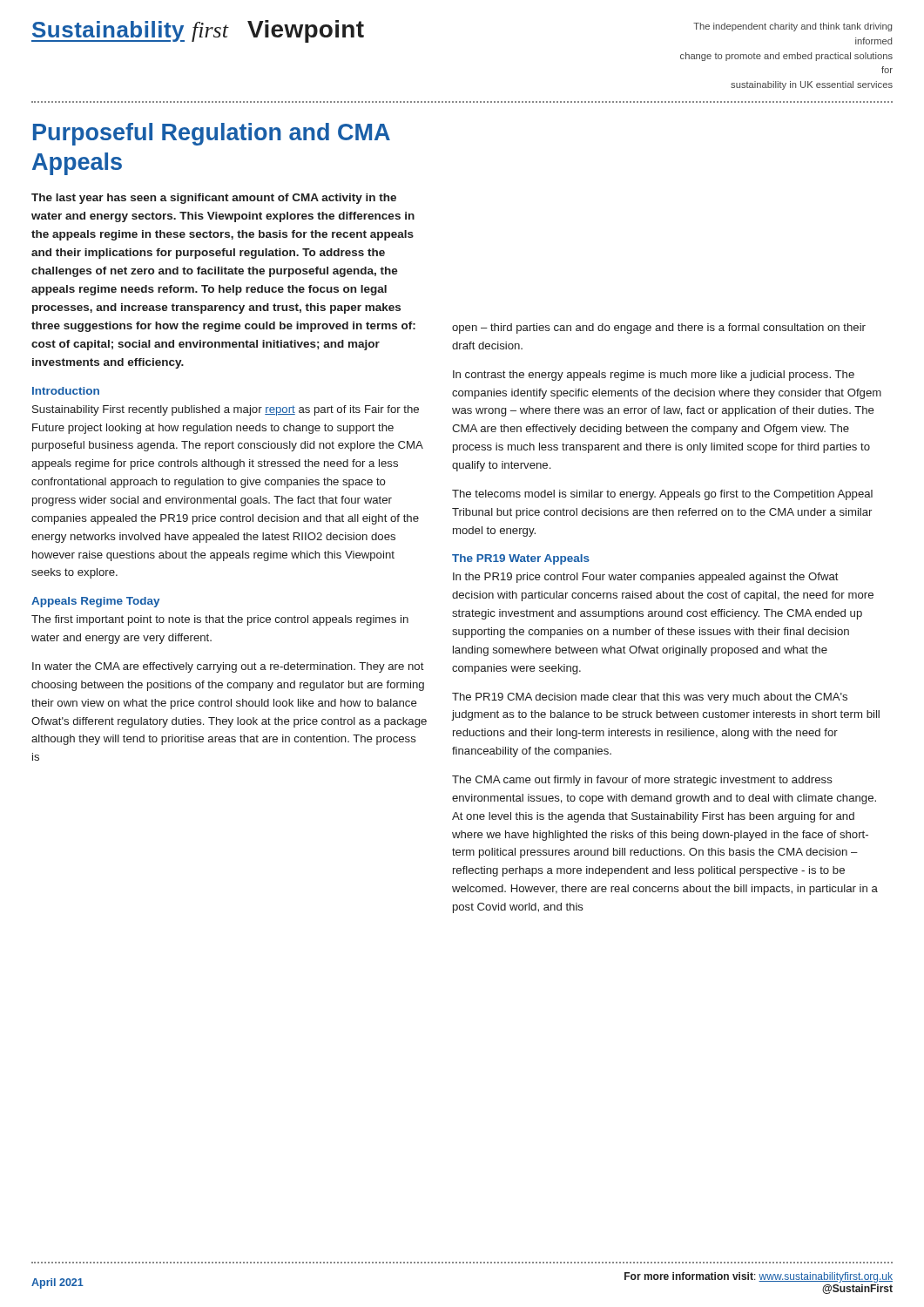Find the block on this page that starts "The telecoms model"

[x=662, y=512]
